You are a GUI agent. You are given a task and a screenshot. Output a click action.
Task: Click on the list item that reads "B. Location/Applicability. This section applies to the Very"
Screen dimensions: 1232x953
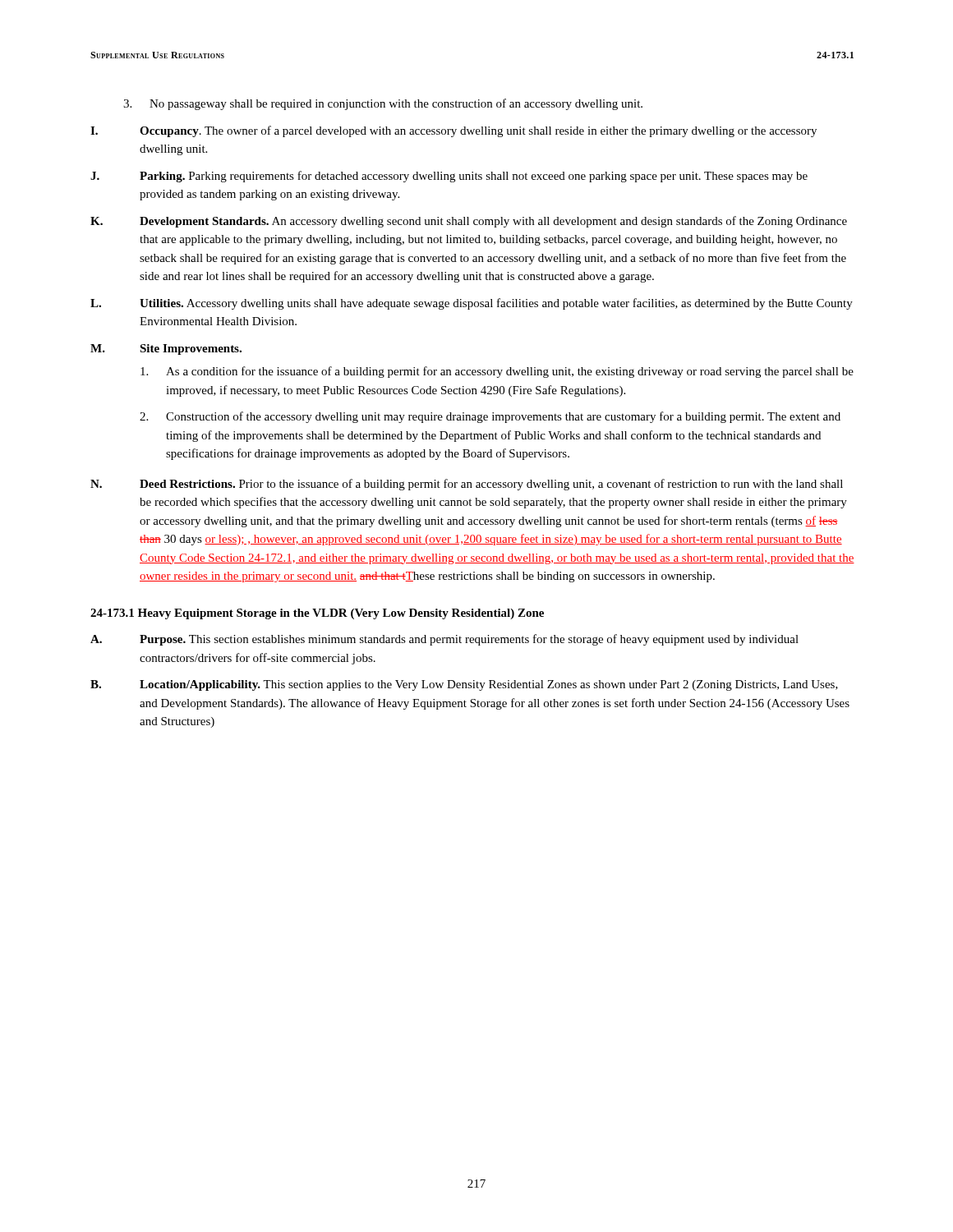coord(472,703)
